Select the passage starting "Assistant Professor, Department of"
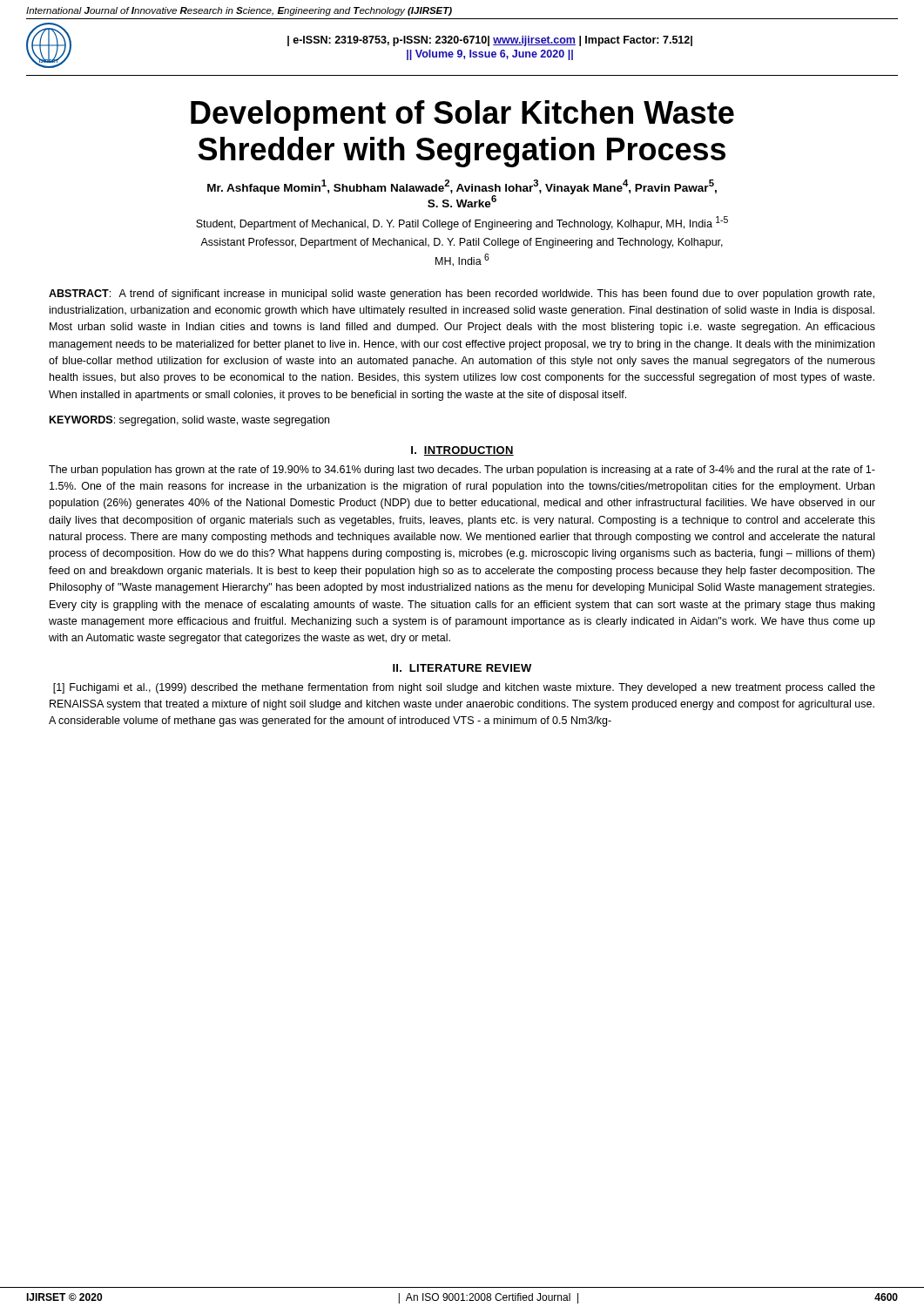924x1307 pixels. (x=462, y=252)
